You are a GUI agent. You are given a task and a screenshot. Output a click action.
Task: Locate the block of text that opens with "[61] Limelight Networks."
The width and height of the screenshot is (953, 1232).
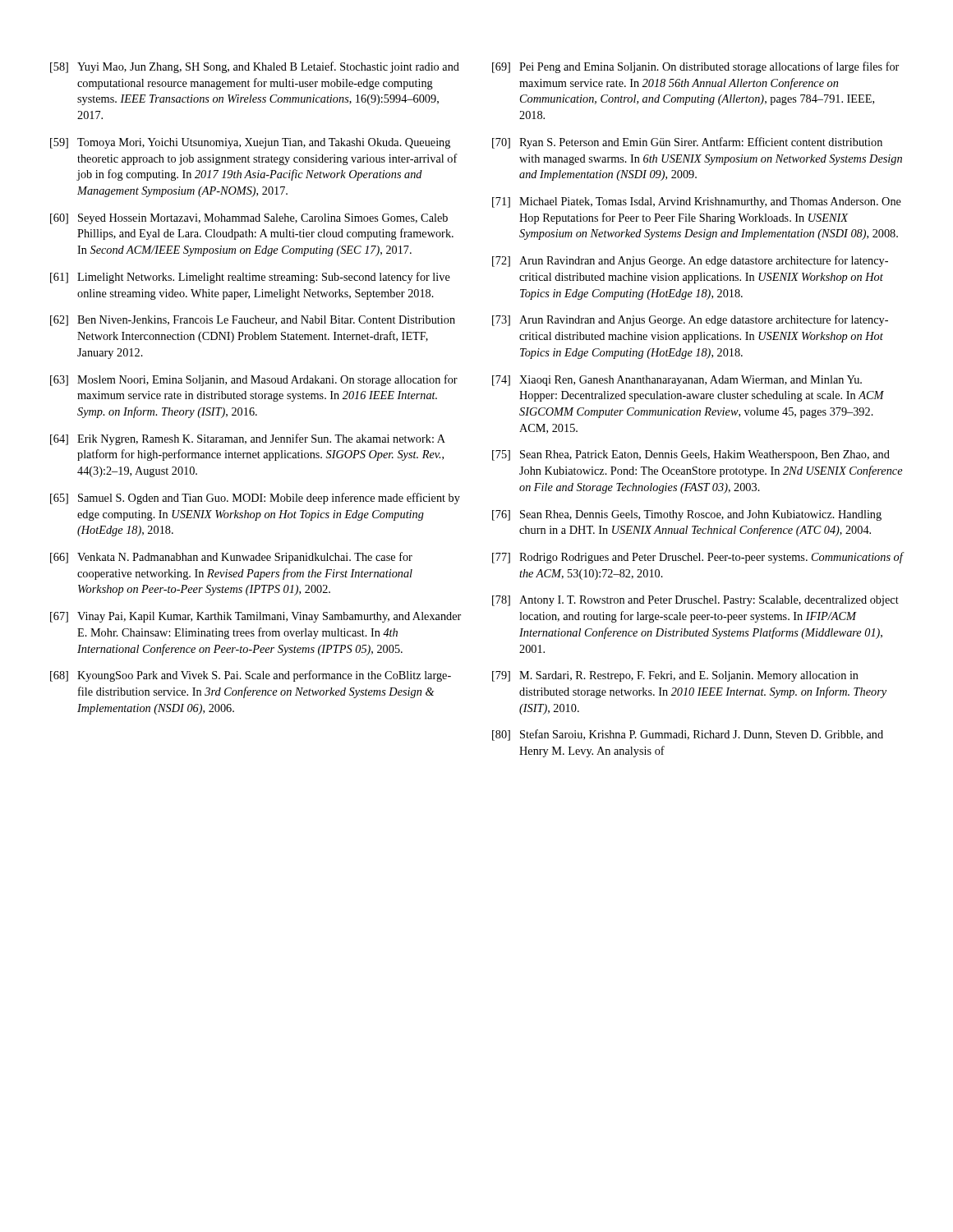255,286
